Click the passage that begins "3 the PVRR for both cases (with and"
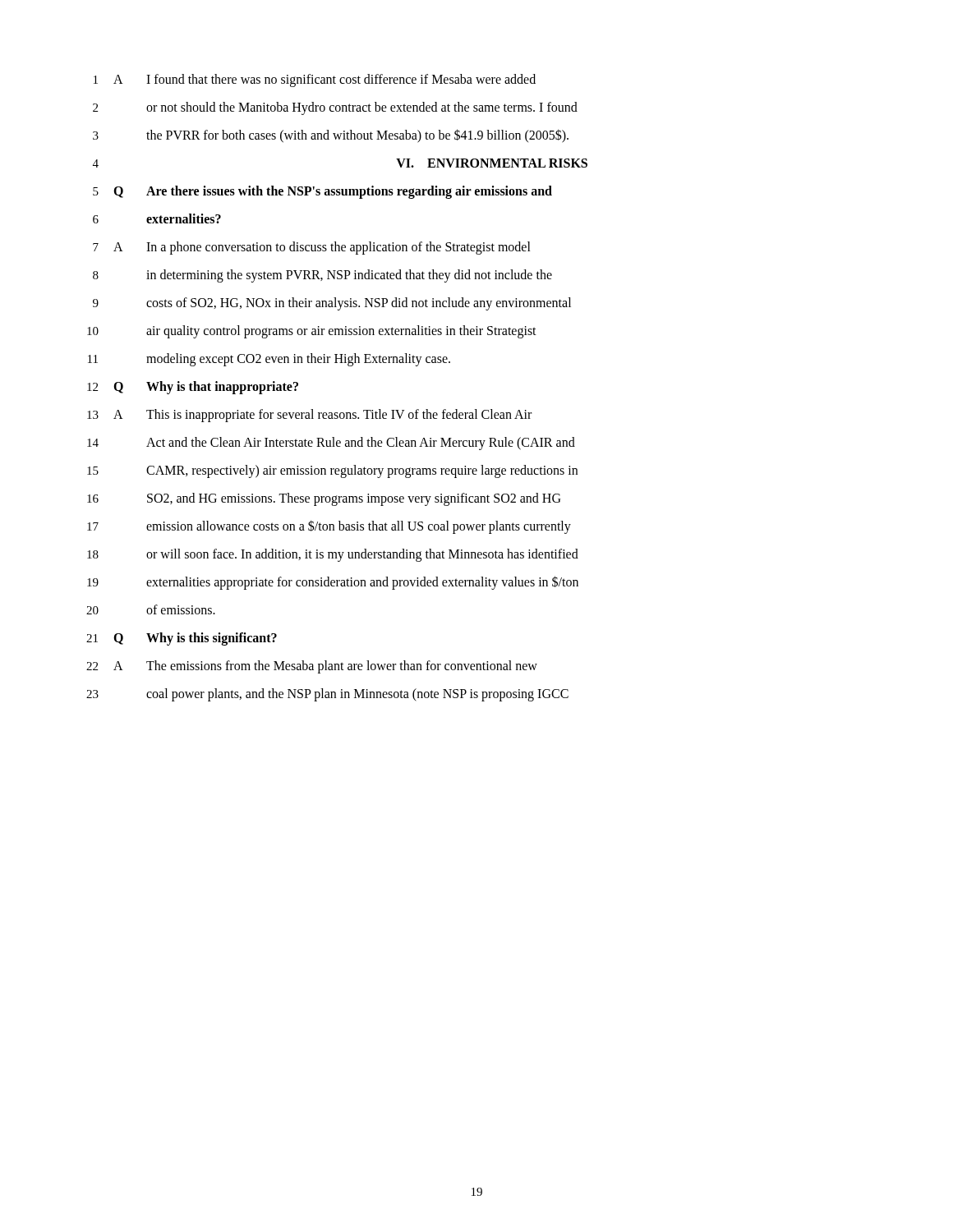The height and width of the screenshot is (1232, 953). coord(452,136)
